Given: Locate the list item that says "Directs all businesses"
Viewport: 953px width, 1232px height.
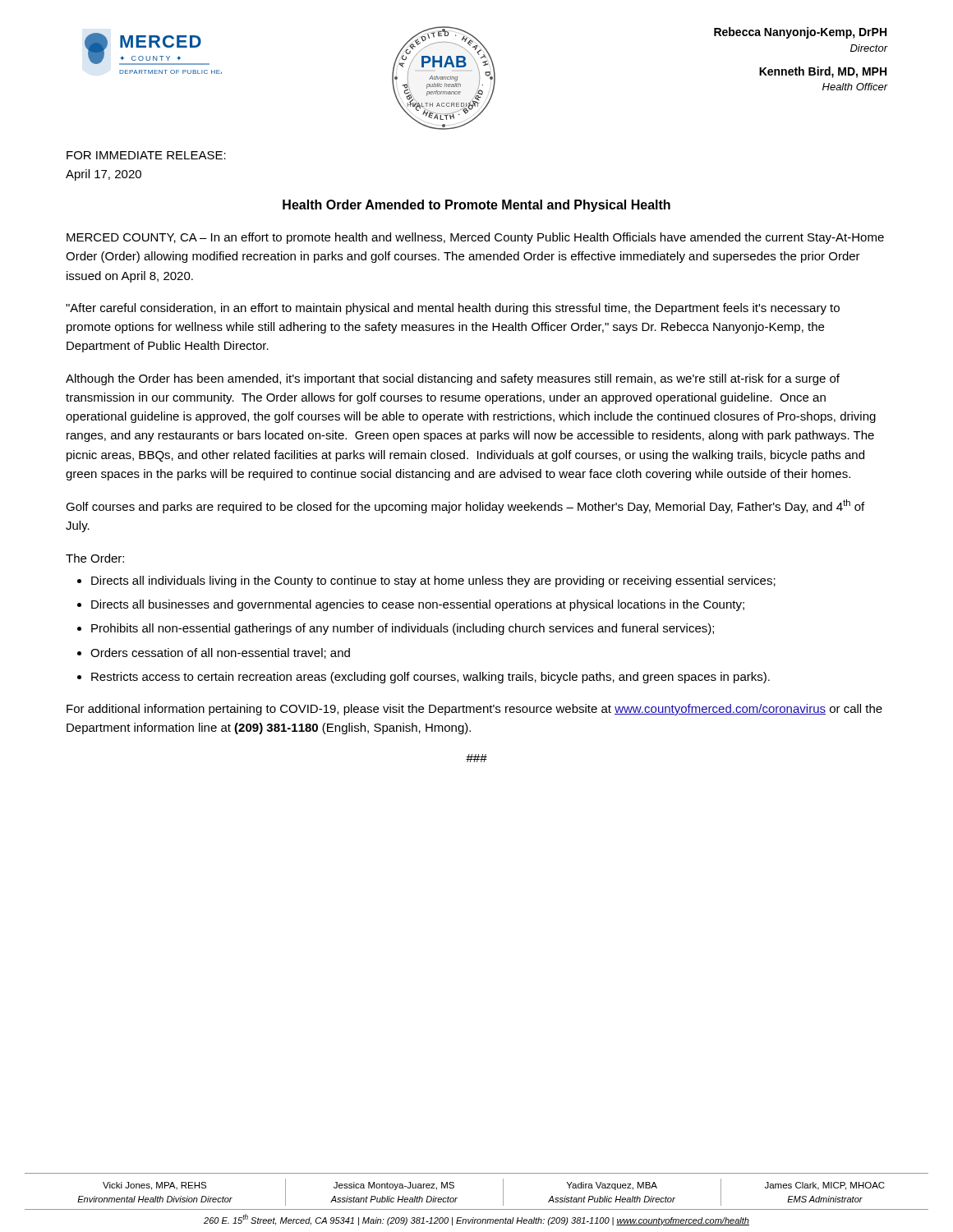Looking at the screenshot, I should tap(418, 604).
